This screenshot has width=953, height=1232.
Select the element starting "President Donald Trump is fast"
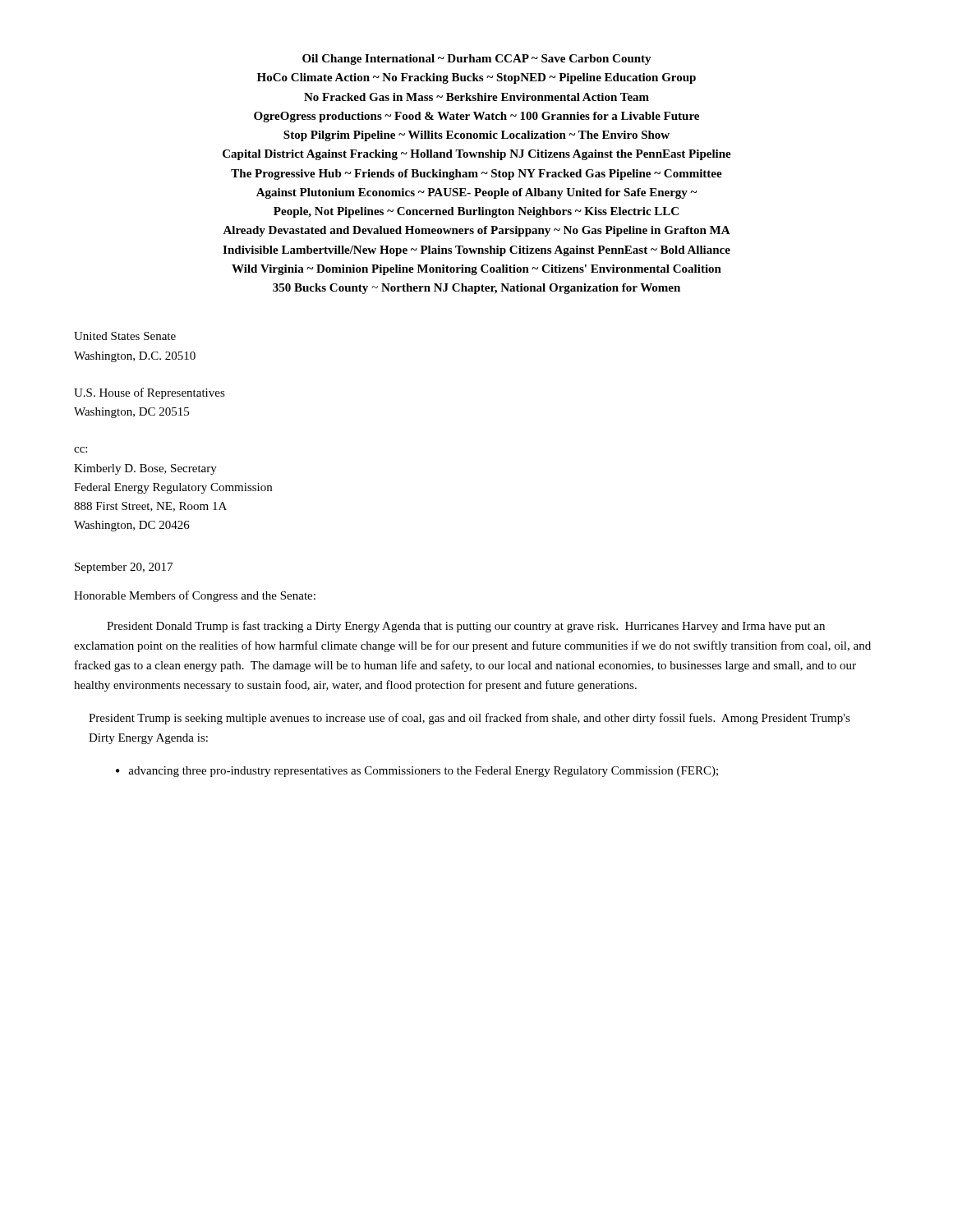coord(472,655)
